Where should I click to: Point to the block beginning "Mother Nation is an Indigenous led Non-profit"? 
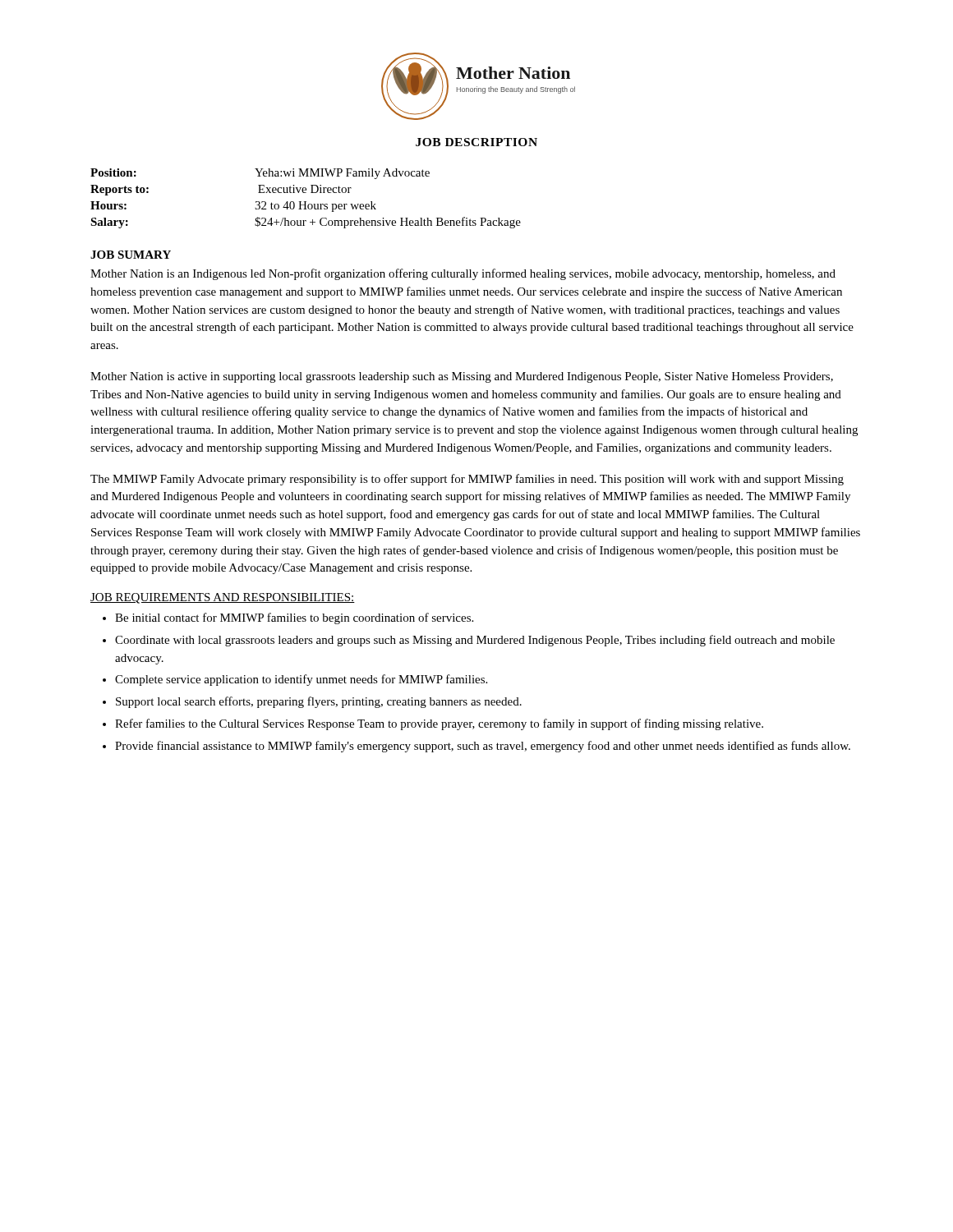[472, 309]
